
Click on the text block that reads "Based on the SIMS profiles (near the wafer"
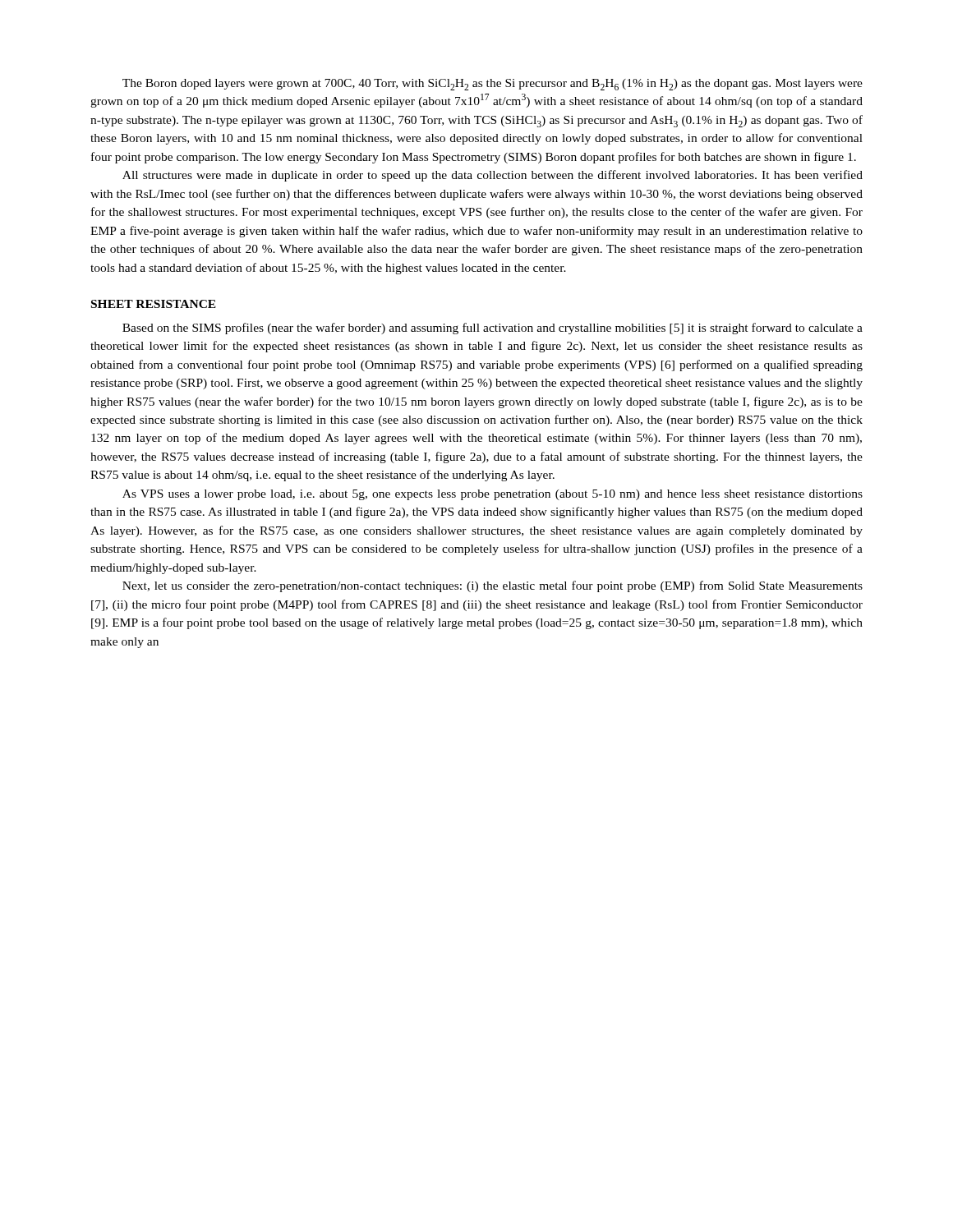476,401
